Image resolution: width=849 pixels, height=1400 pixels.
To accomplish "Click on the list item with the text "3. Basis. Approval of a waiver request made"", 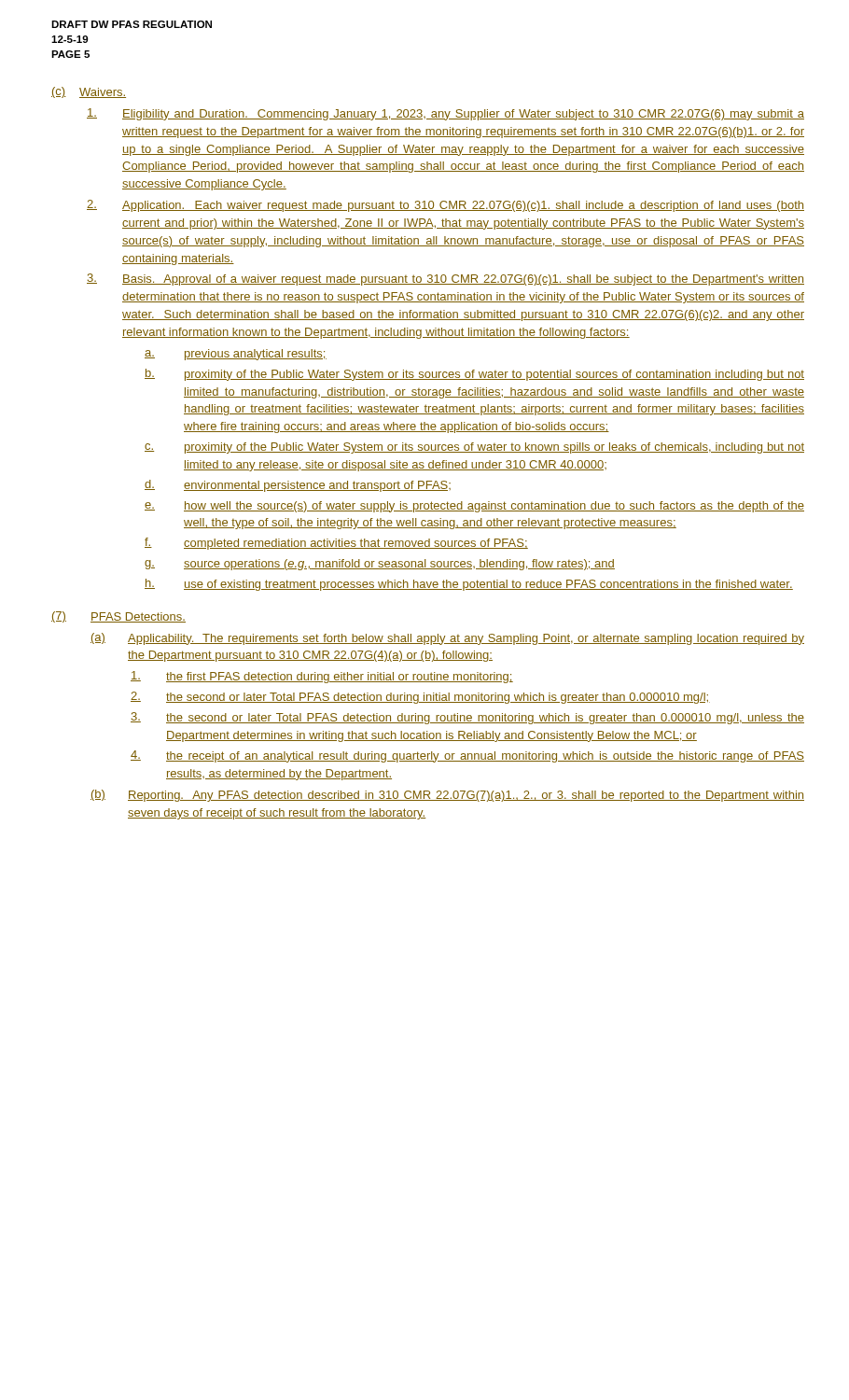I will [x=446, y=306].
